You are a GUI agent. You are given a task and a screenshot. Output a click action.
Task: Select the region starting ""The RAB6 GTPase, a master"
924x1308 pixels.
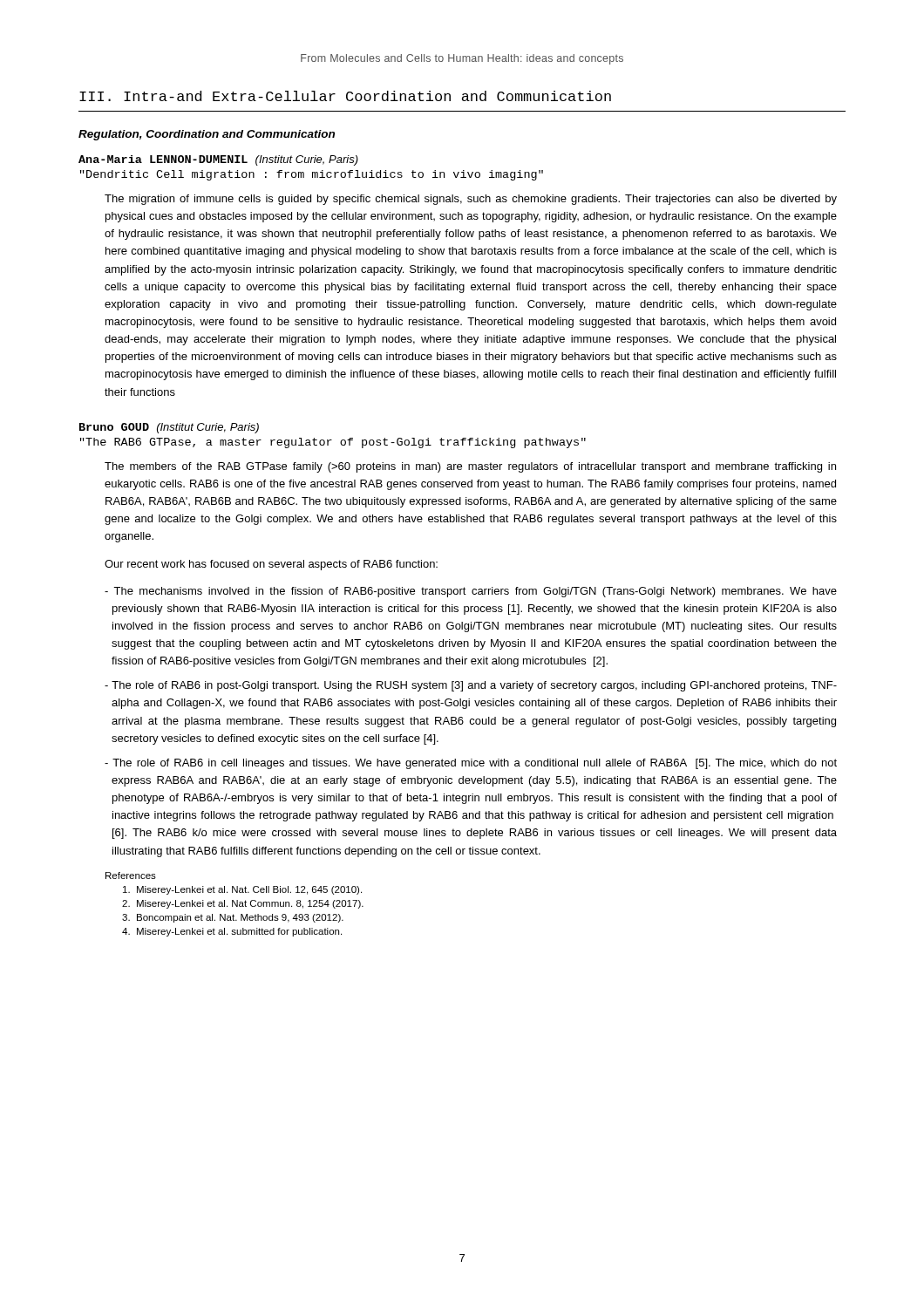(x=333, y=442)
